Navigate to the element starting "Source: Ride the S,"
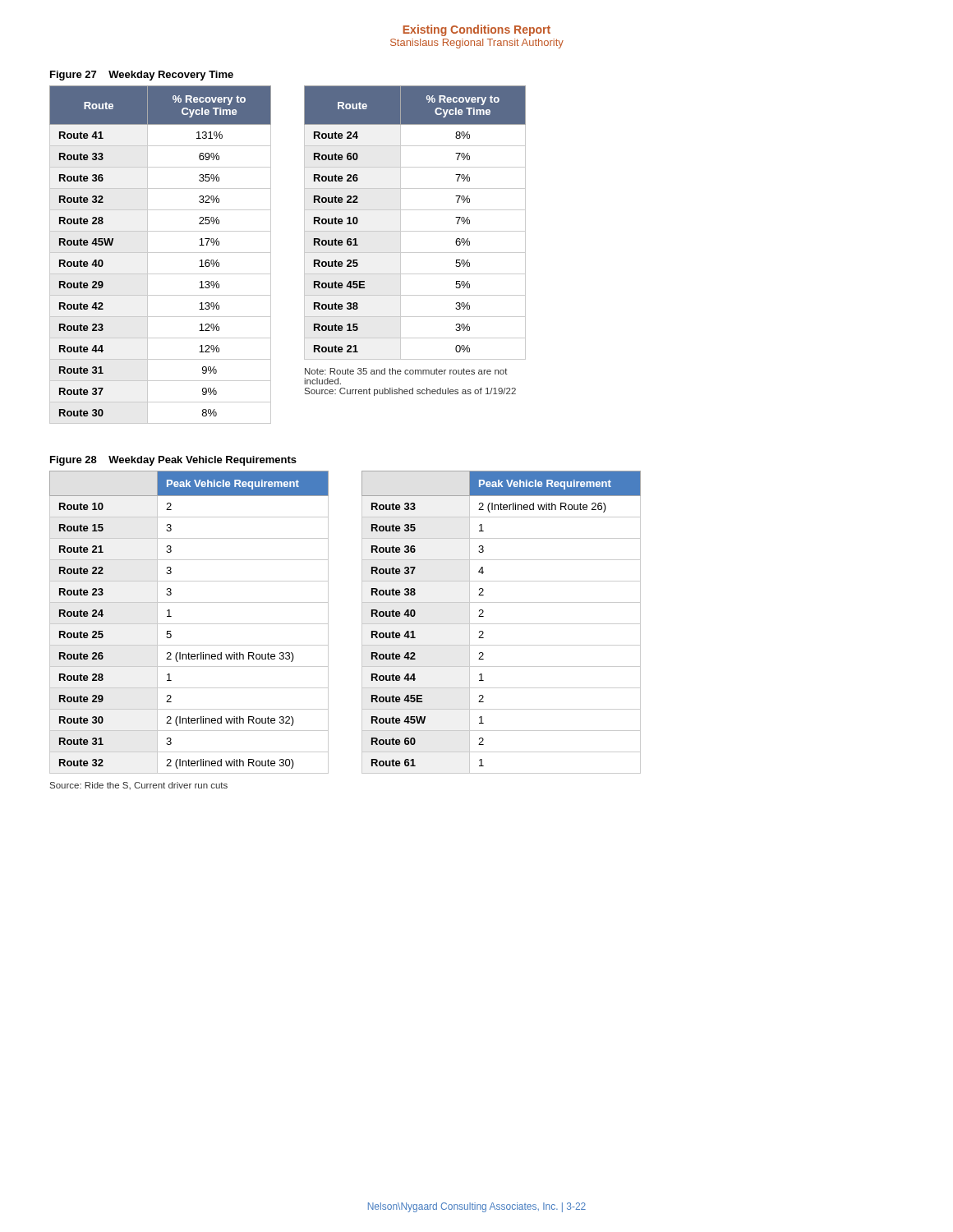The image size is (953, 1232). 139,785
